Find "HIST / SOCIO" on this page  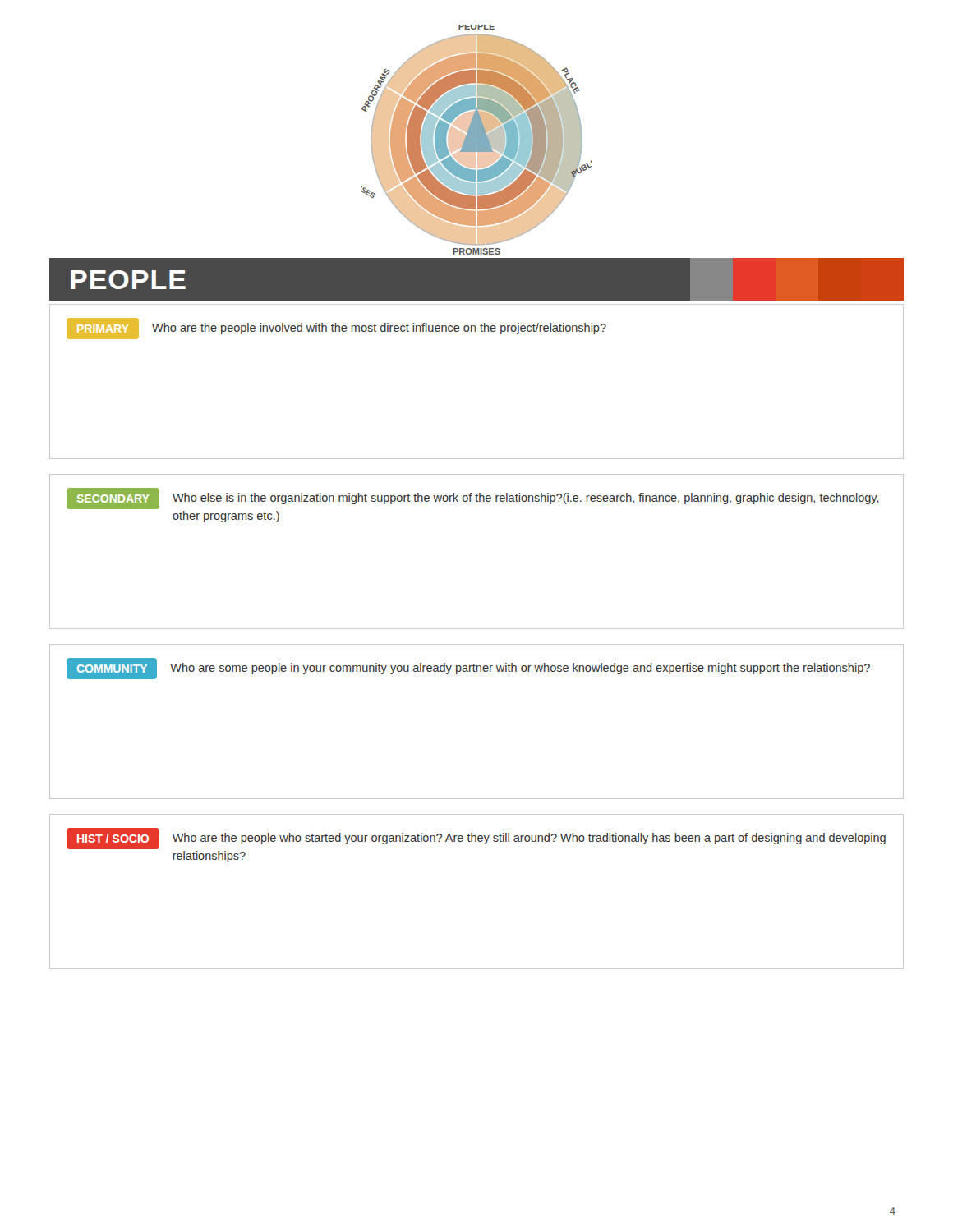coord(113,839)
